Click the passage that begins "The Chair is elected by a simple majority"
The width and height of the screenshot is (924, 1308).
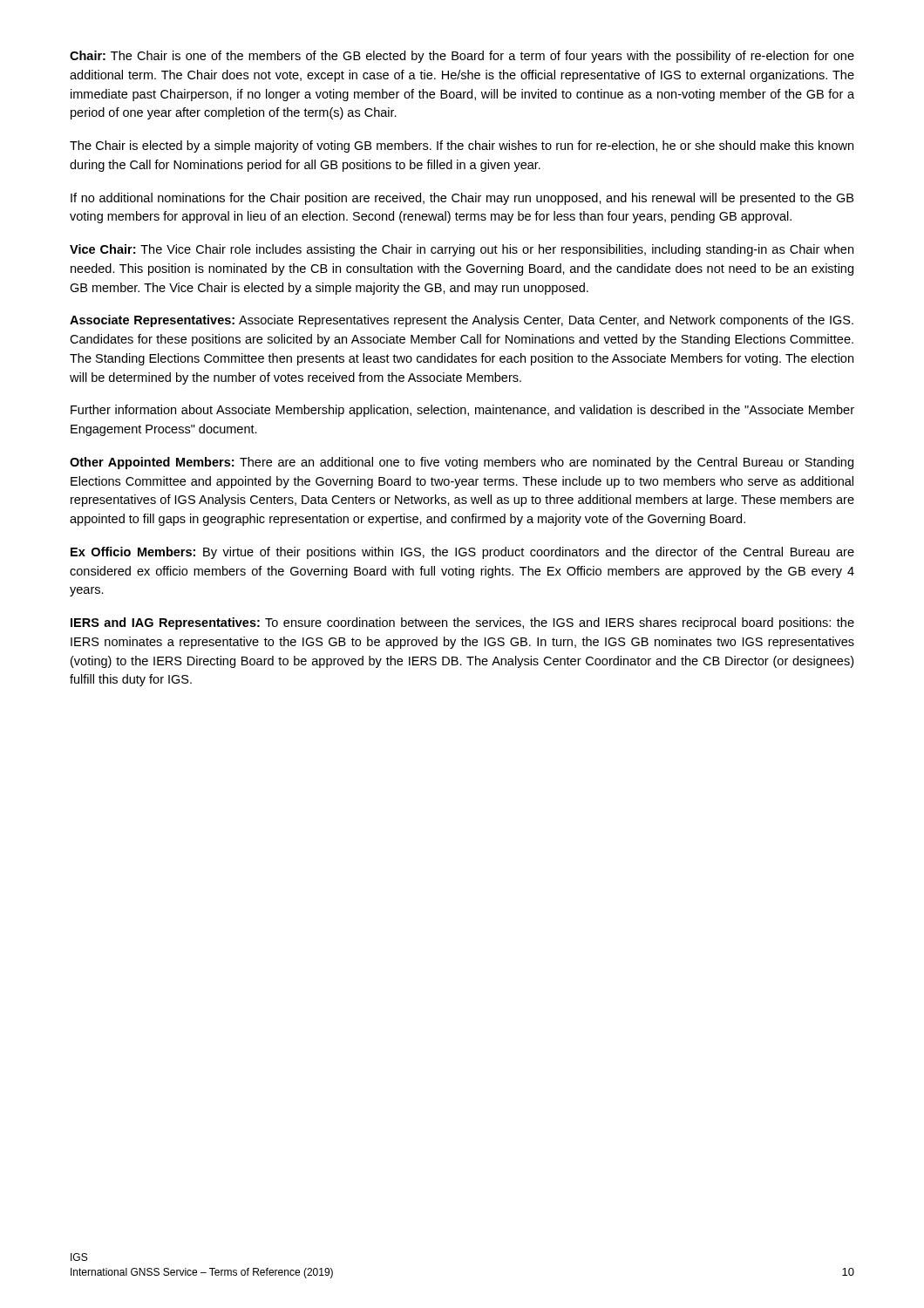pos(462,155)
